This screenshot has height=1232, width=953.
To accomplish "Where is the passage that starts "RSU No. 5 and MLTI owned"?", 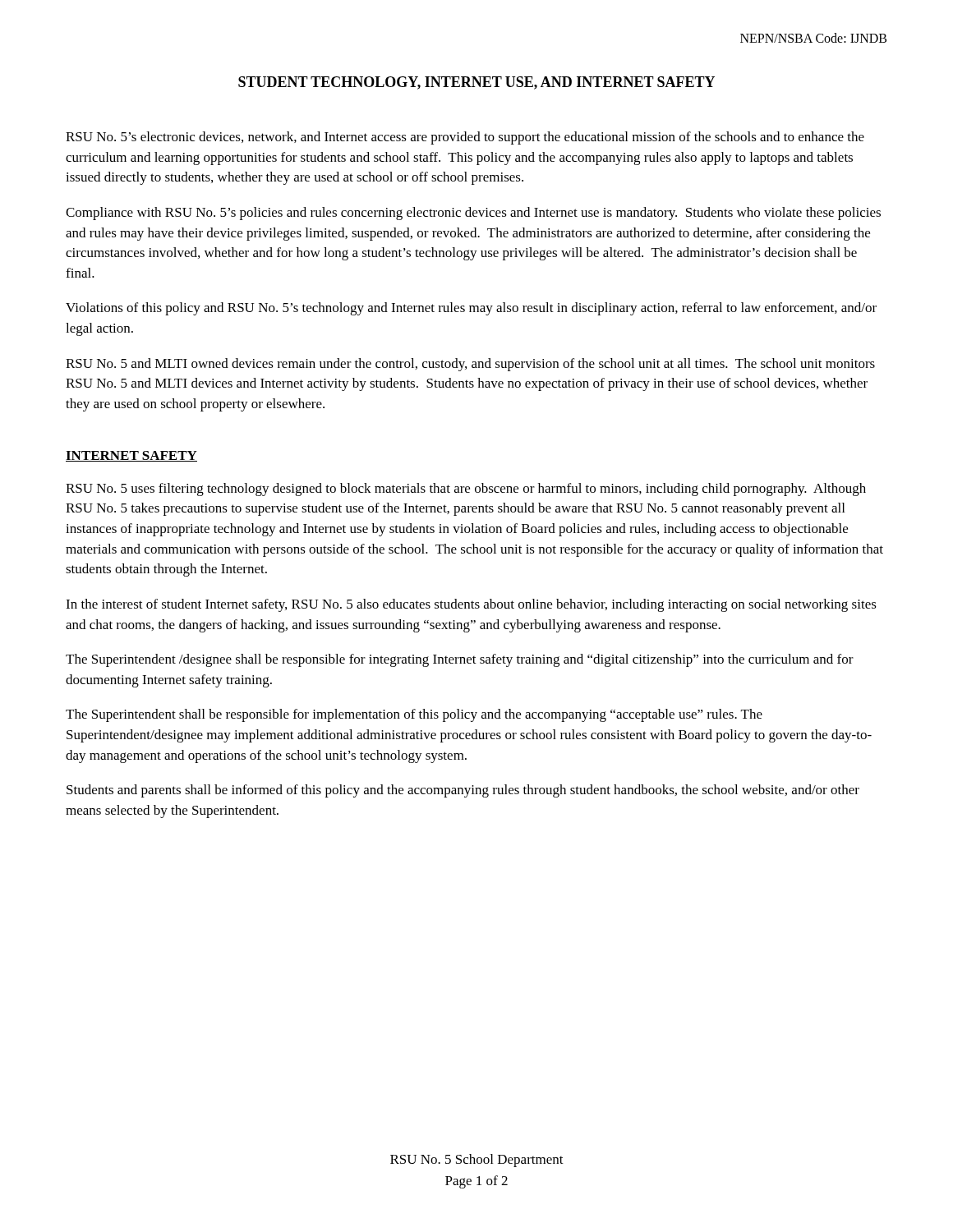I will 470,383.
